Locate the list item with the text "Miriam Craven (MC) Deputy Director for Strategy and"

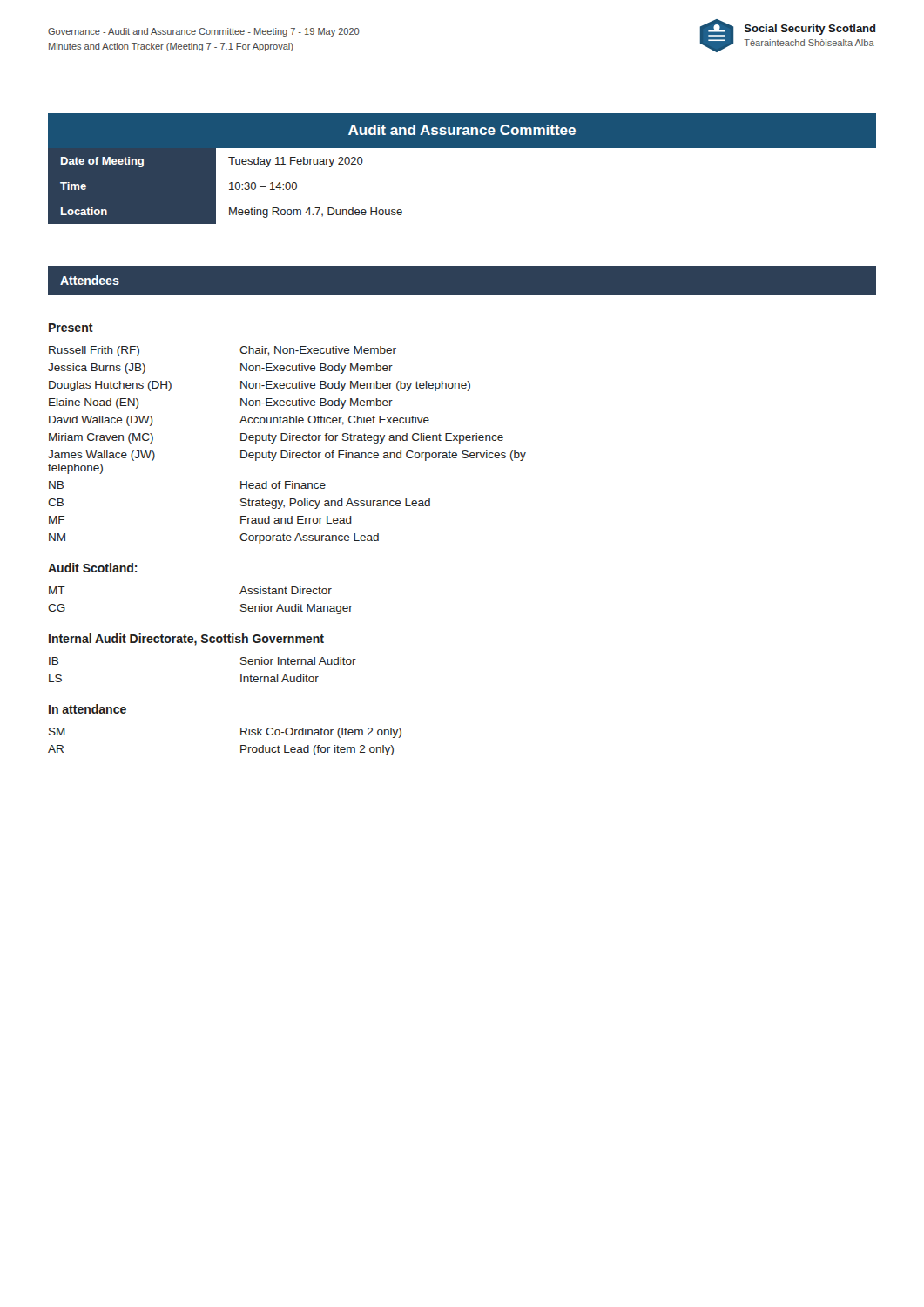(462, 437)
